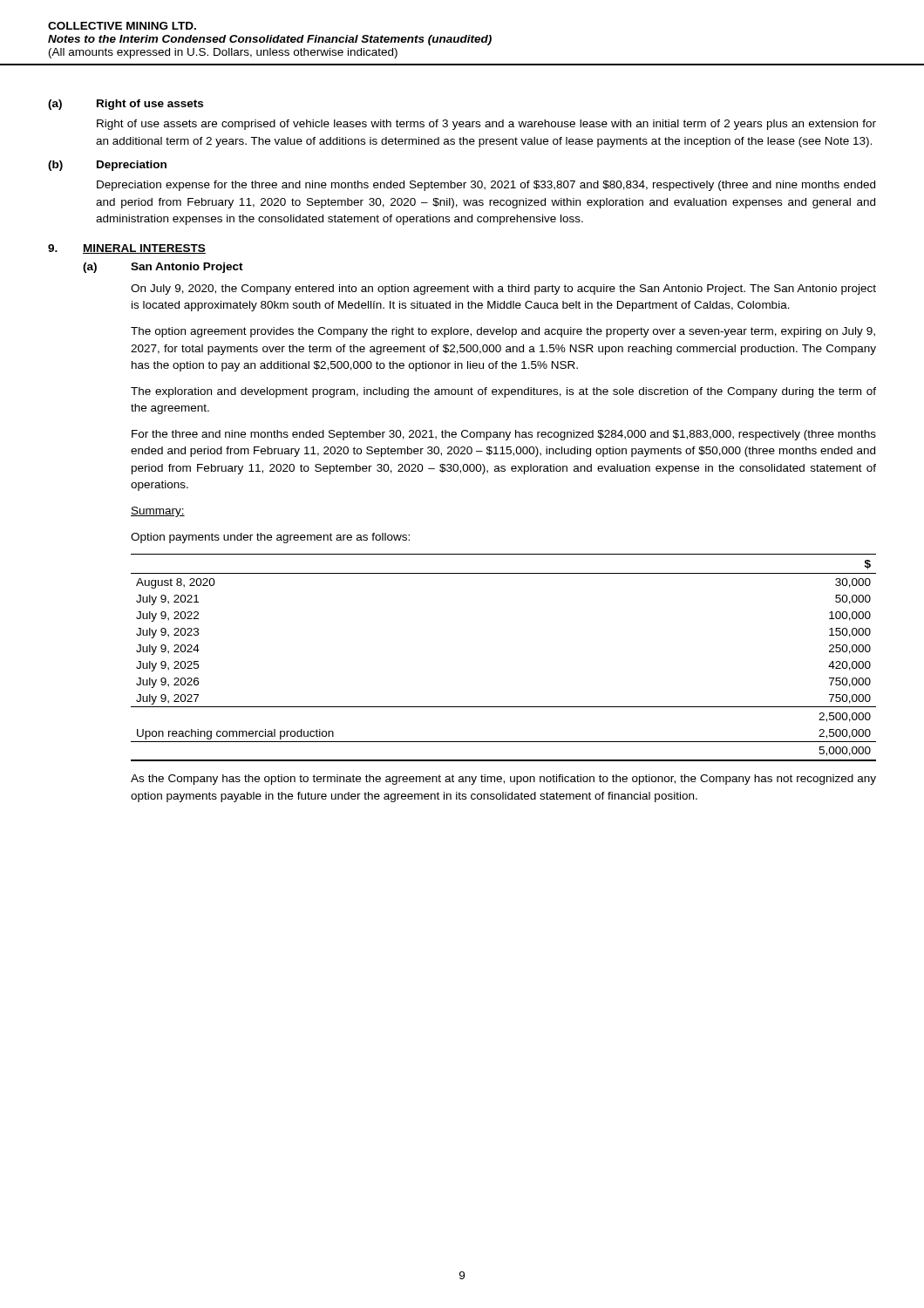Locate the text "San Antonio Project"
The width and height of the screenshot is (924, 1308).
point(187,266)
